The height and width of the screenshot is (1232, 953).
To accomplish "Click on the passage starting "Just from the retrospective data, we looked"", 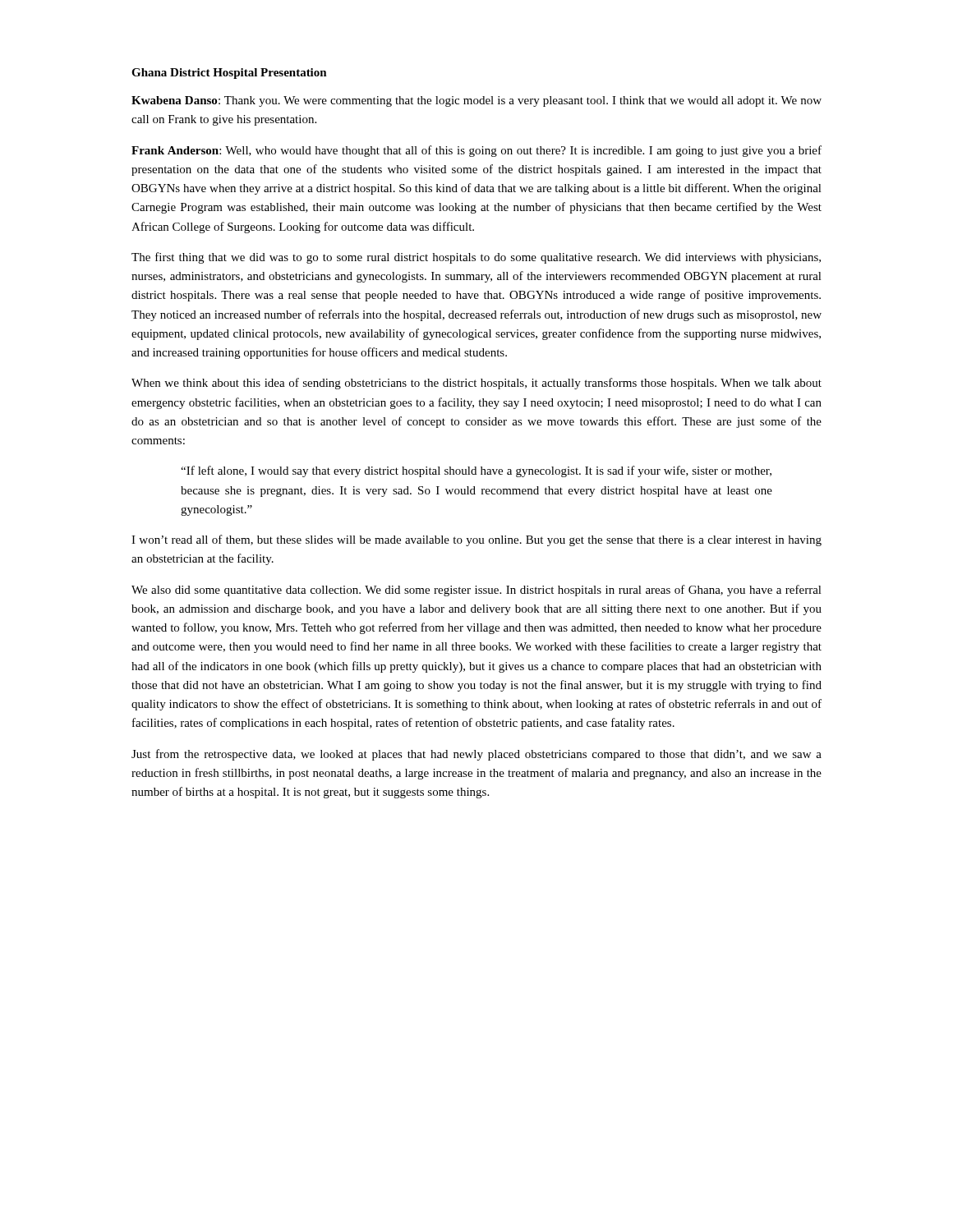I will point(476,773).
